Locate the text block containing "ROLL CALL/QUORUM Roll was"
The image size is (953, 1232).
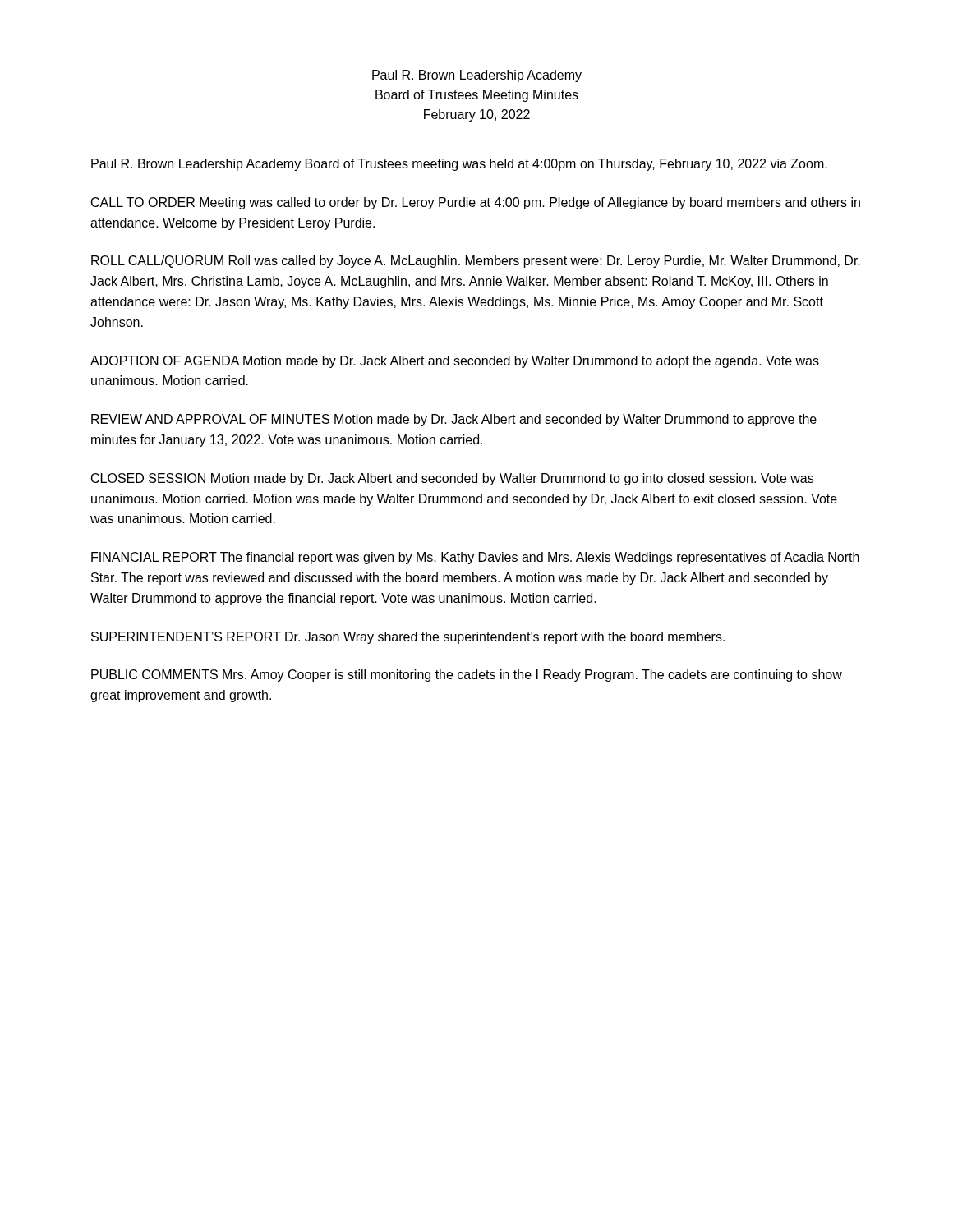476,292
